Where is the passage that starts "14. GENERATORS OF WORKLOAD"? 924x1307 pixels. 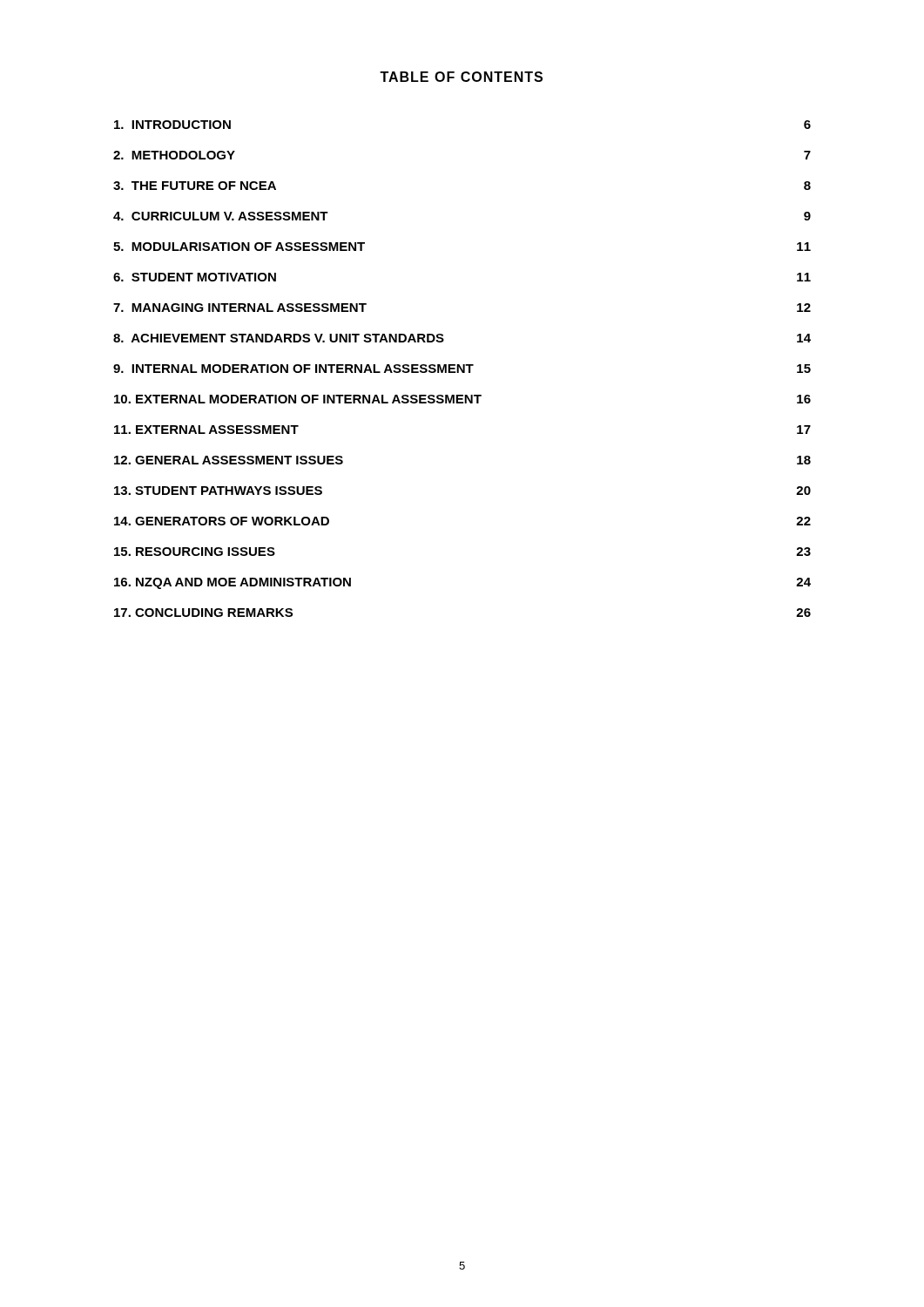[x=222, y=521]
